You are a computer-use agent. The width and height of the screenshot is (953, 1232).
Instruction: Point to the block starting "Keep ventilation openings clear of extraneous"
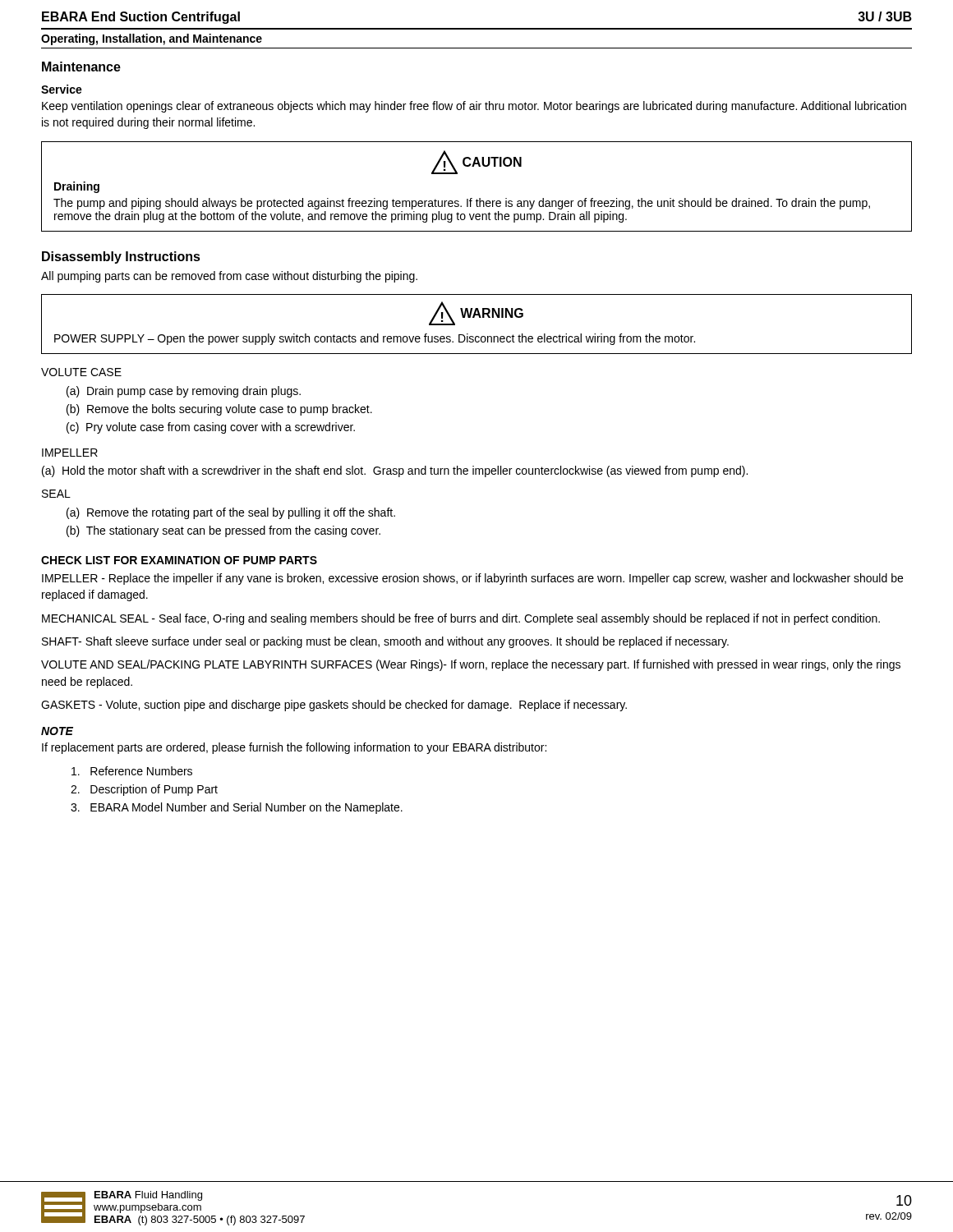click(x=474, y=114)
